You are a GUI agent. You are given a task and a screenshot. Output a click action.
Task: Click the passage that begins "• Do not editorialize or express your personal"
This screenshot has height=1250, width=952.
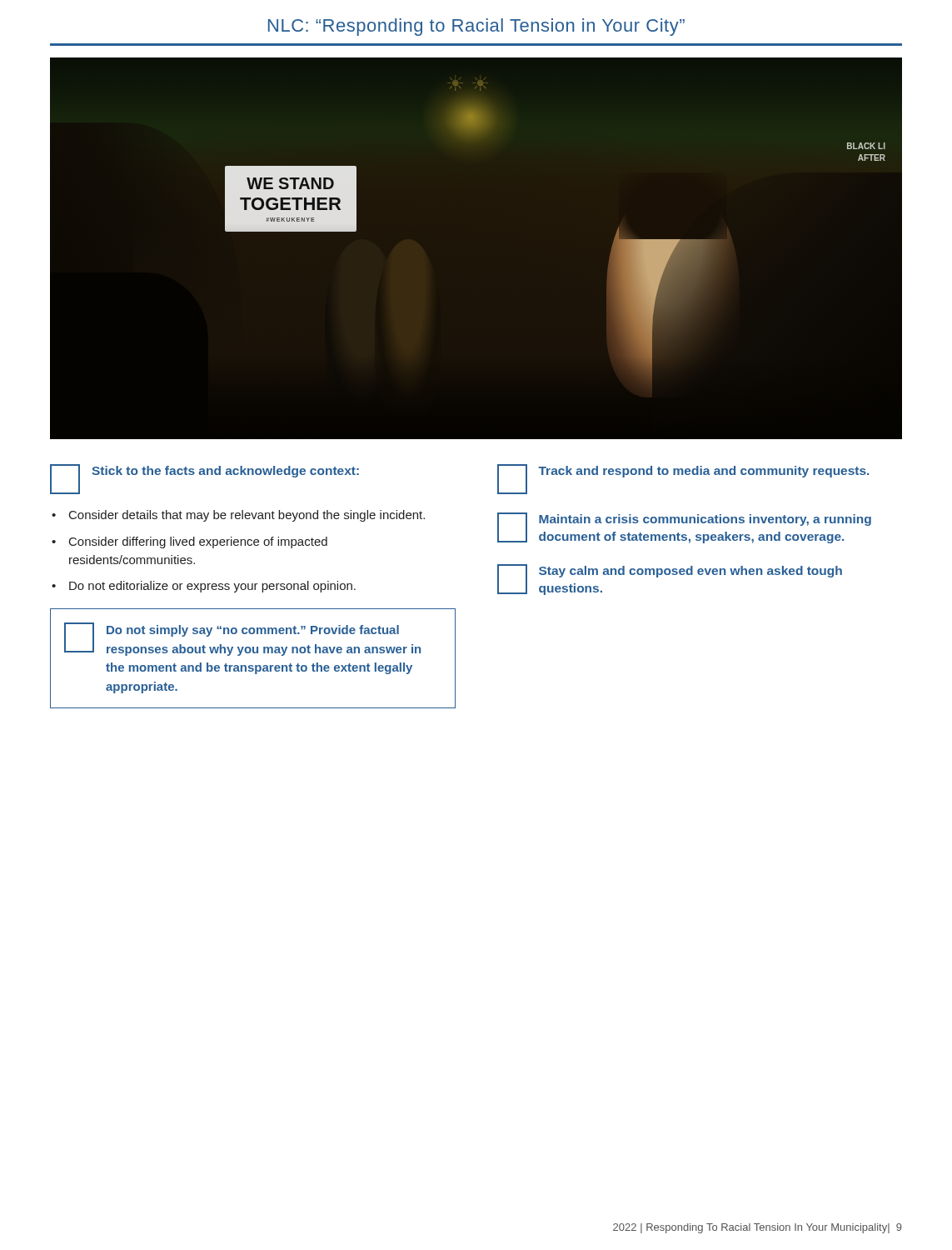point(204,586)
